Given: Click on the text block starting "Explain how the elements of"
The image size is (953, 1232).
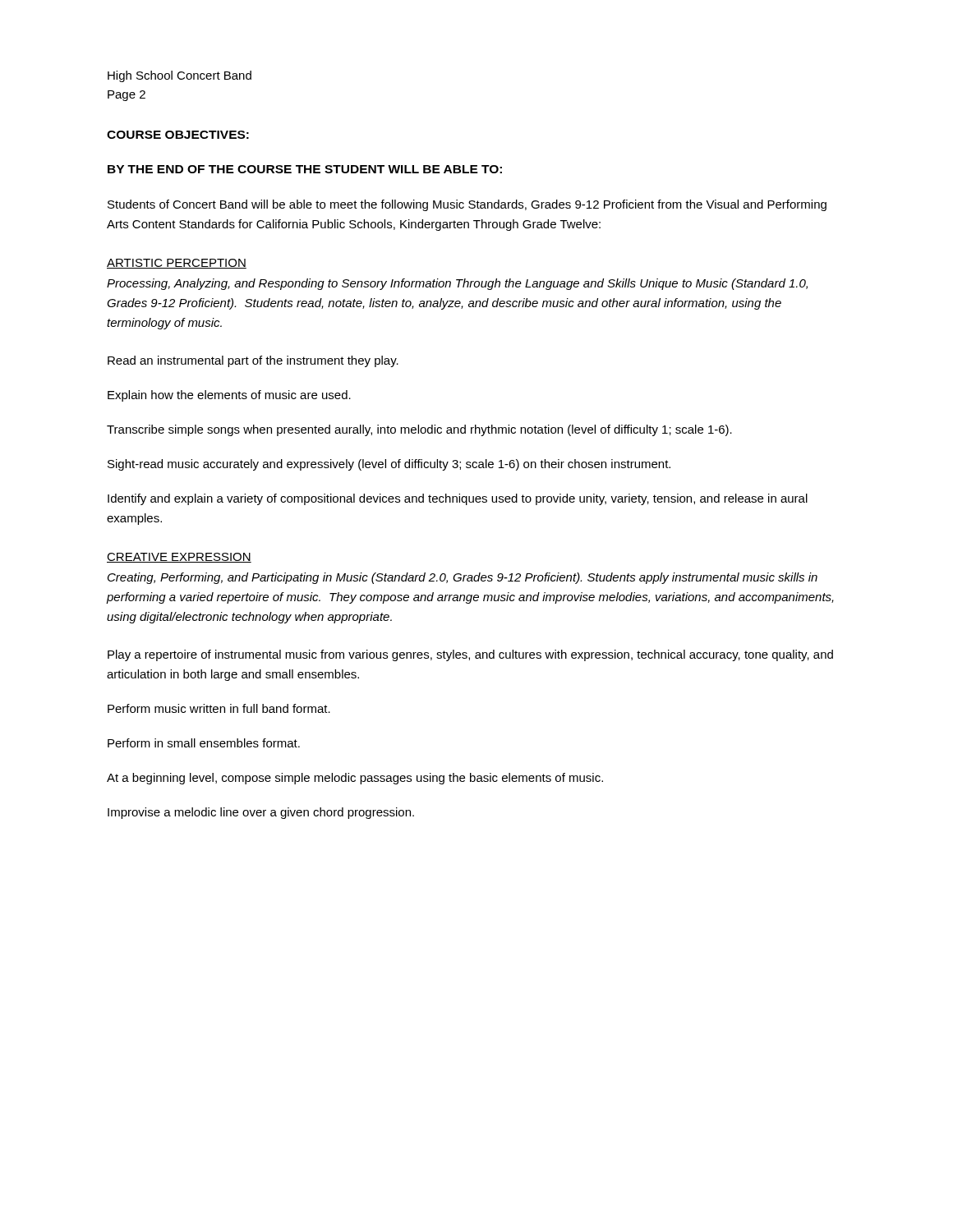Looking at the screenshot, I should tap(229, 394).
